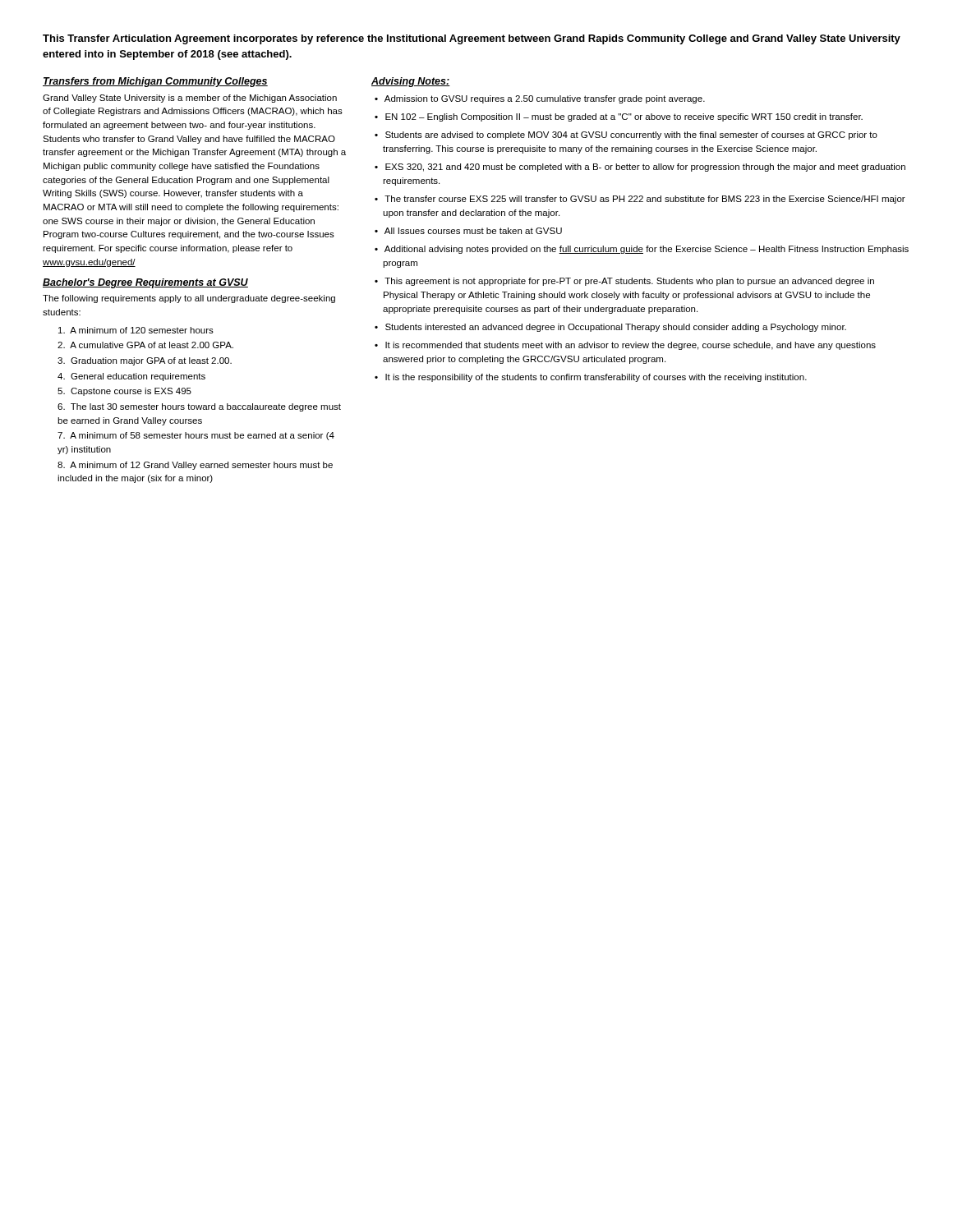
Task: Locate the list item with the text "• EN 102 – English"
Action: [x=619, y=116]
